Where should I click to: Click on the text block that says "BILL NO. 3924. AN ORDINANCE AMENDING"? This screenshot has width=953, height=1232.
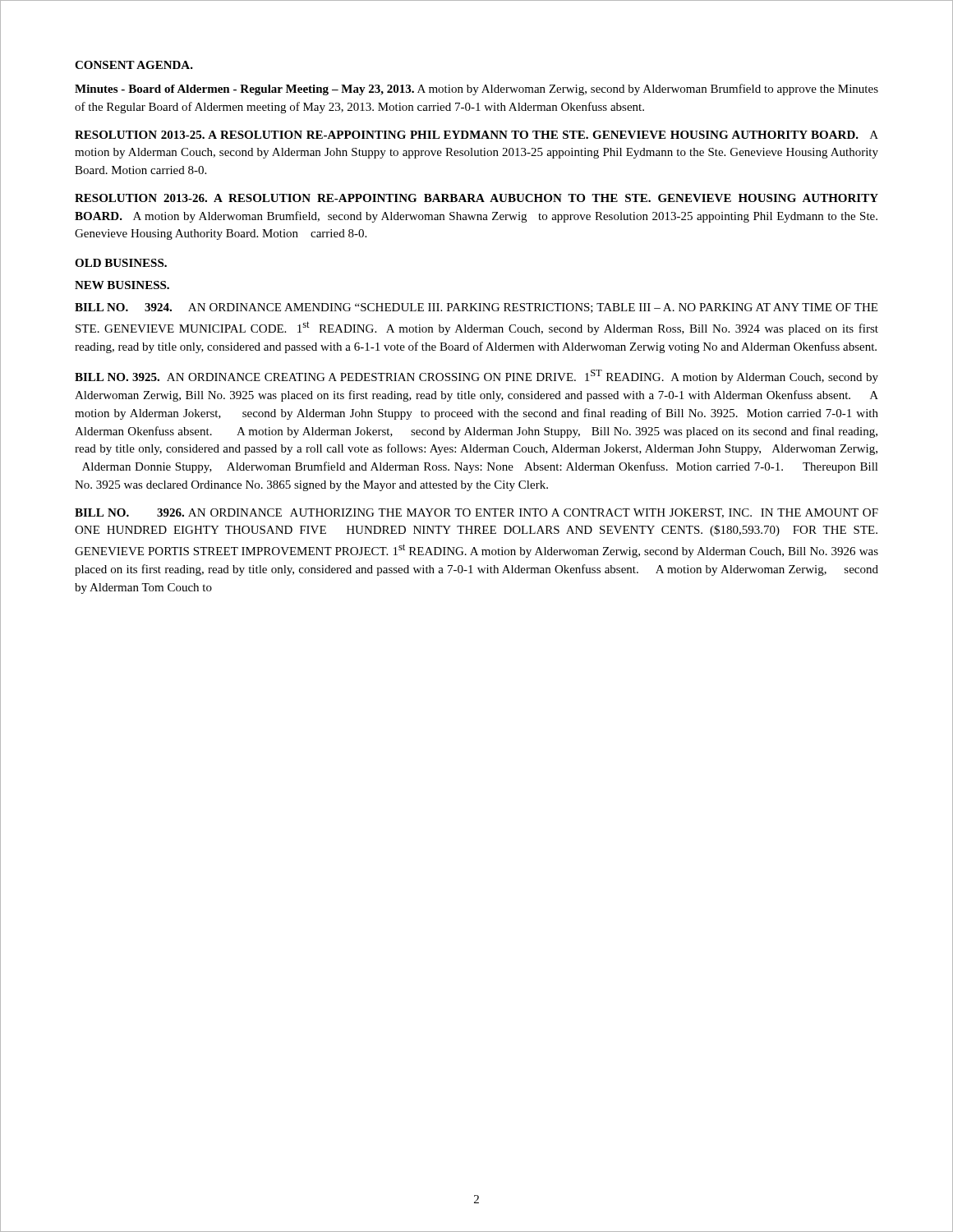[476, 327]
